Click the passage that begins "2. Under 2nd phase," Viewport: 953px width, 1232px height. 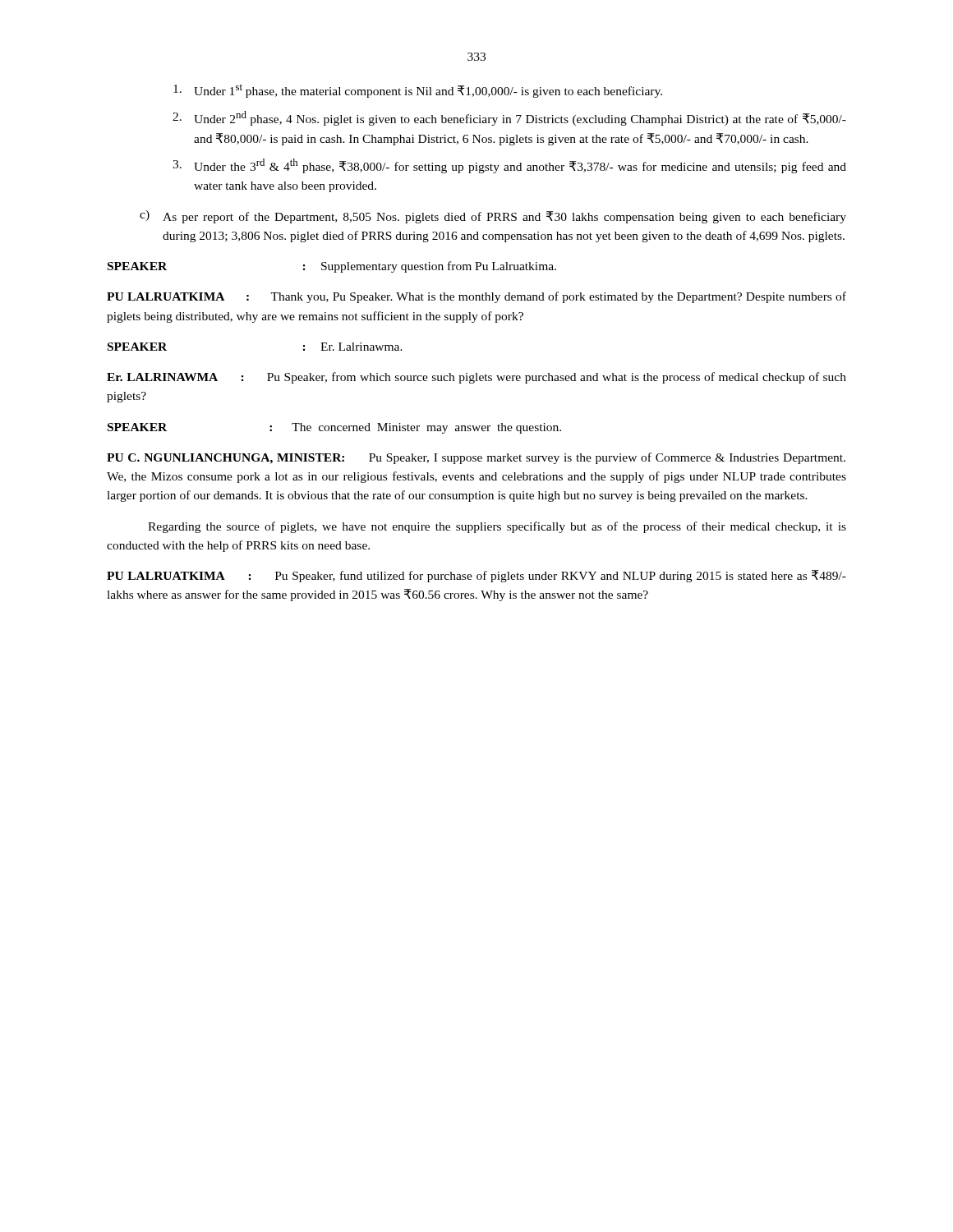[509, 127]
